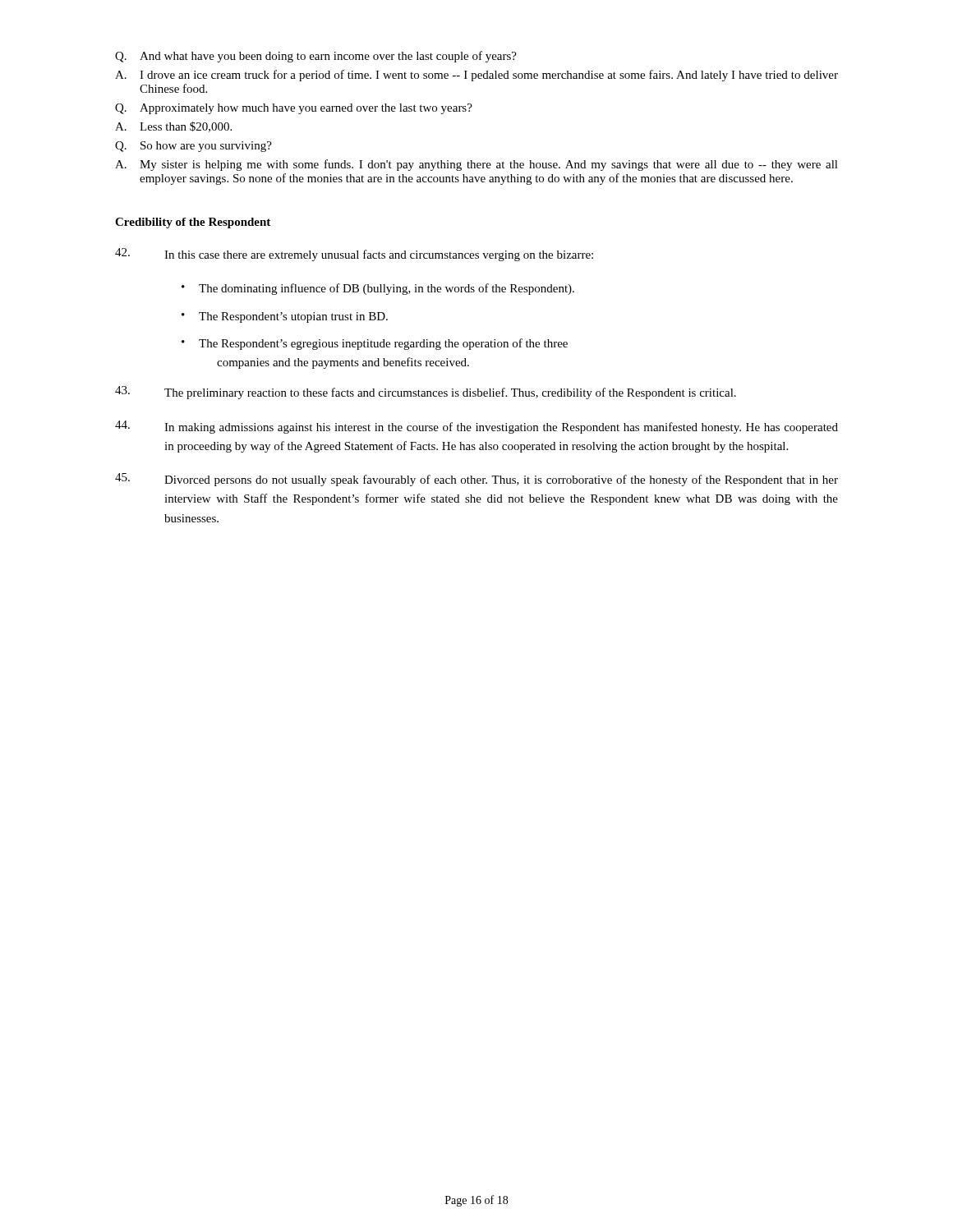This screenshot has width=953, height=1232.
Task: Locate the list item that says "• The dominating"
Action: 509,289
